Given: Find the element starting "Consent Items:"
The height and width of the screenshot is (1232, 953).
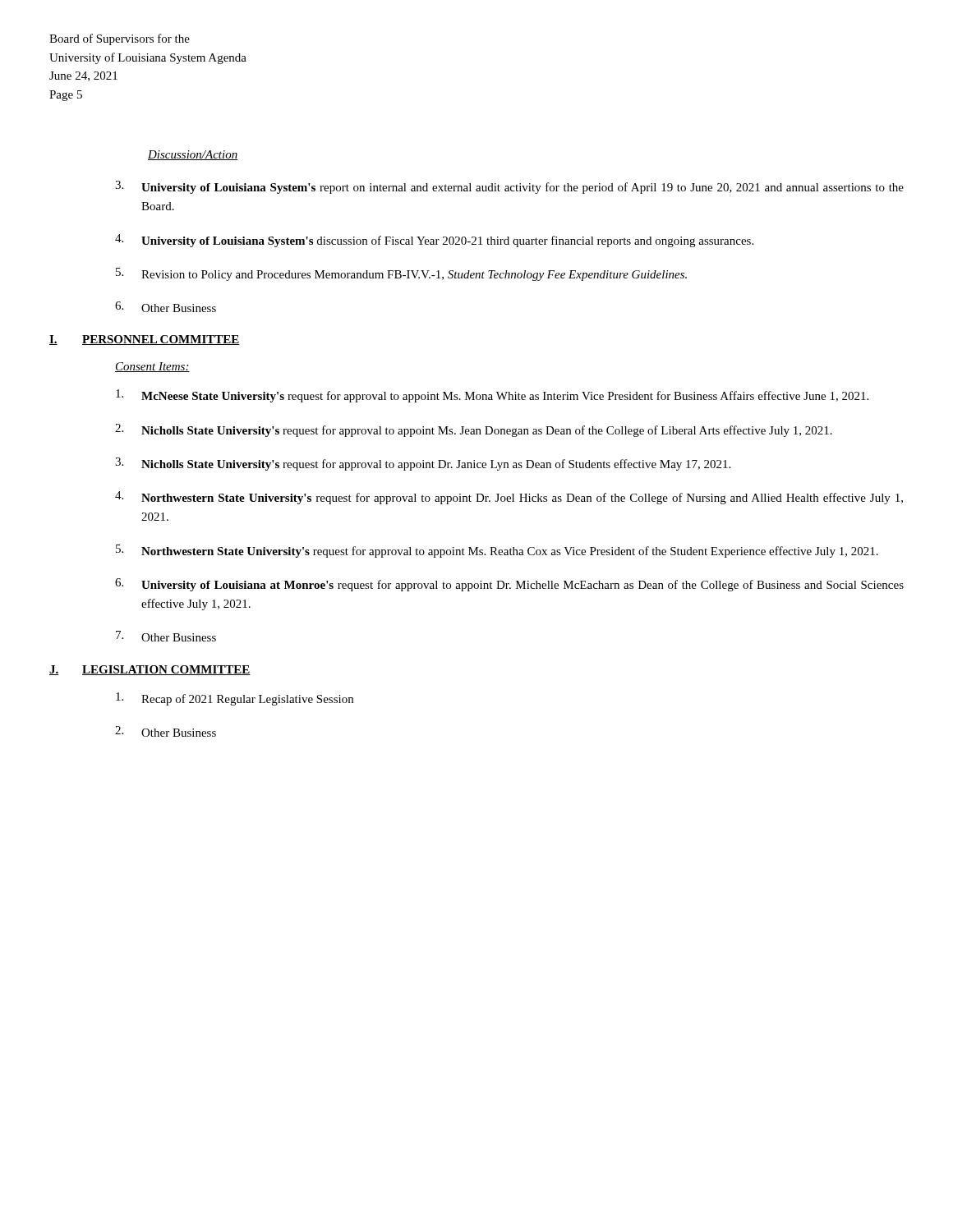Looking at the screenshot, I should (152, 367).
